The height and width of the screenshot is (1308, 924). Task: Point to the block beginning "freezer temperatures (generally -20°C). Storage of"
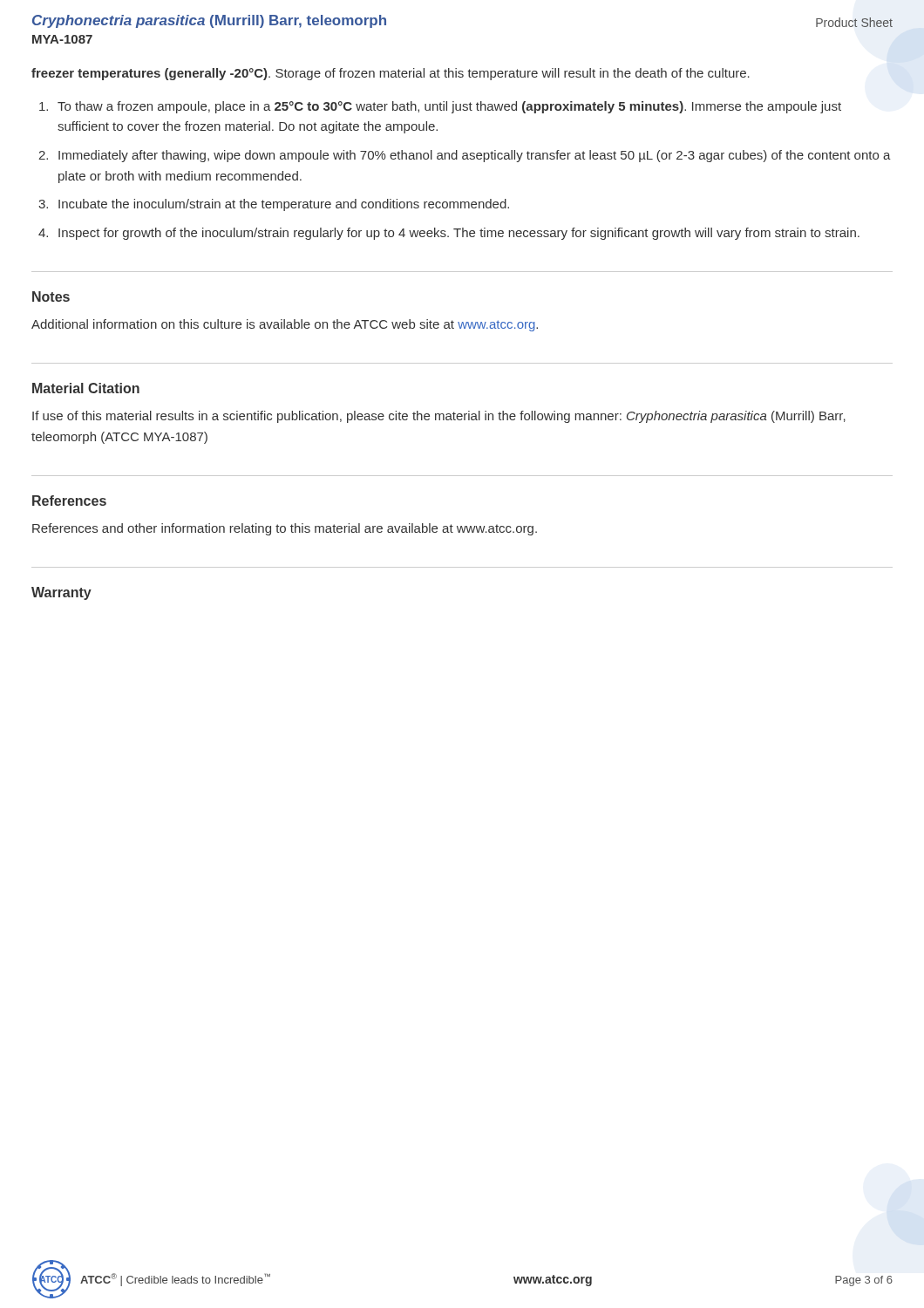point(391,73)
